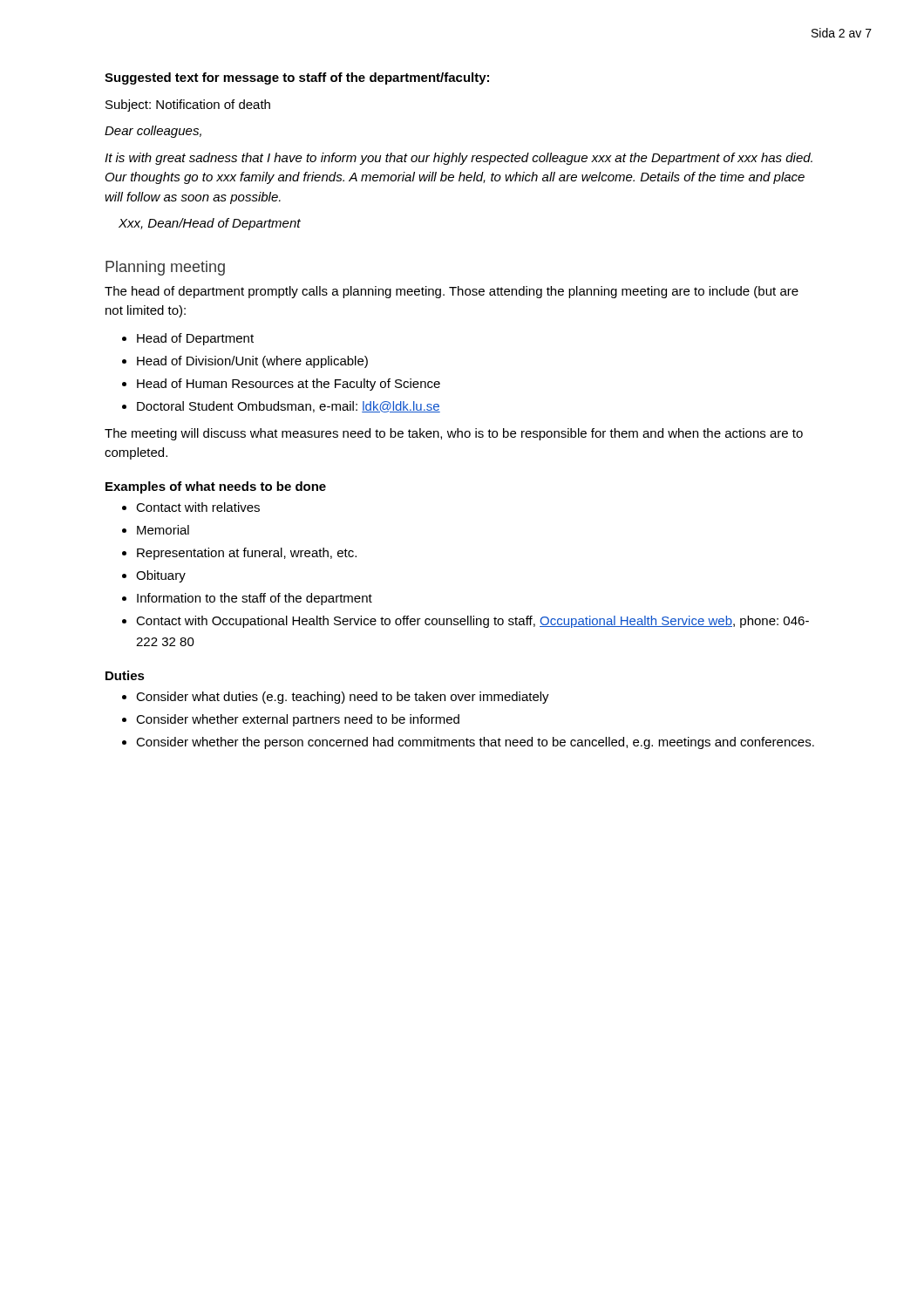Select the element starting "The head of"

pyautogui.click(x=462, y=301)
